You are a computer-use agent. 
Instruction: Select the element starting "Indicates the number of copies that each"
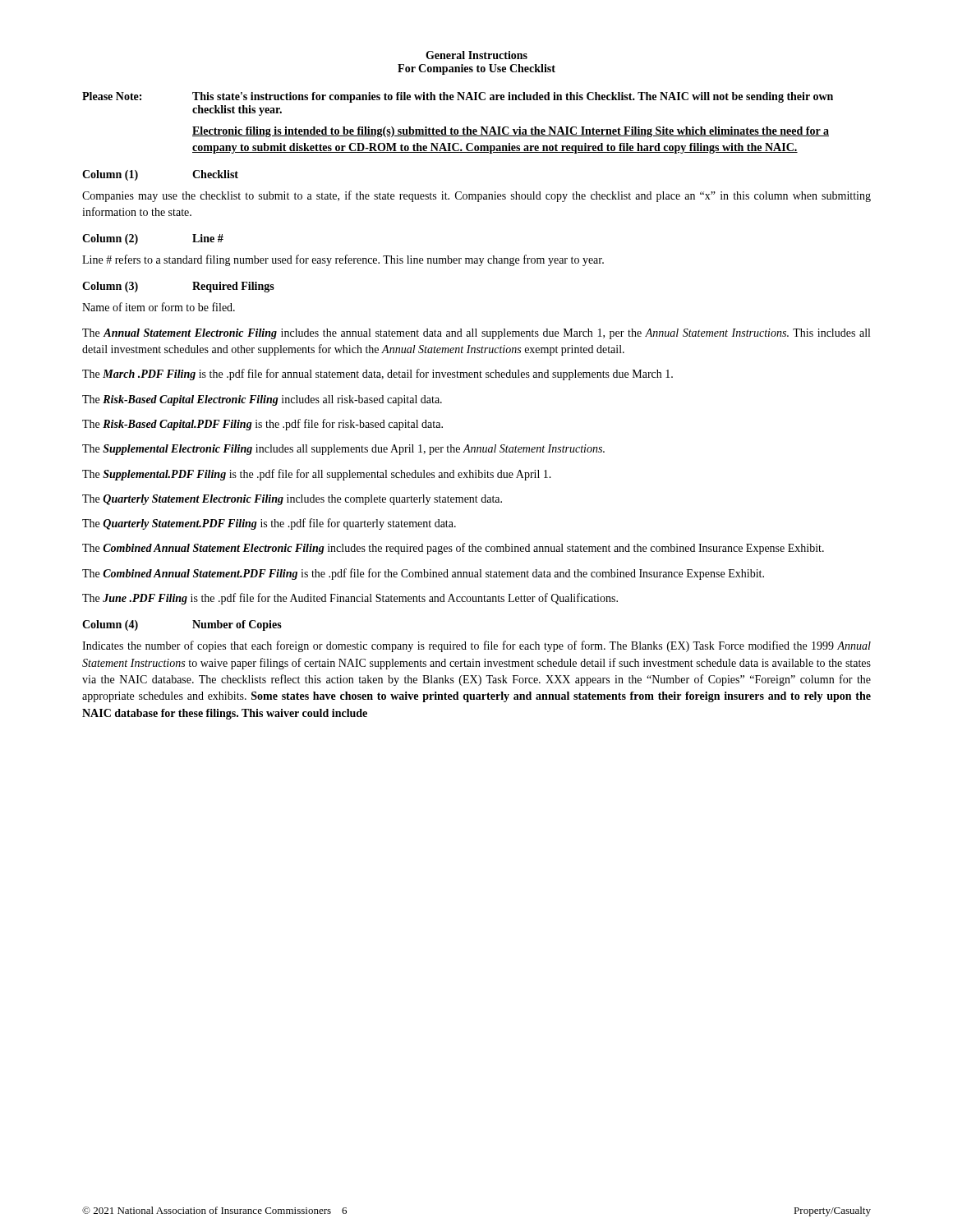tap(476, 680)
